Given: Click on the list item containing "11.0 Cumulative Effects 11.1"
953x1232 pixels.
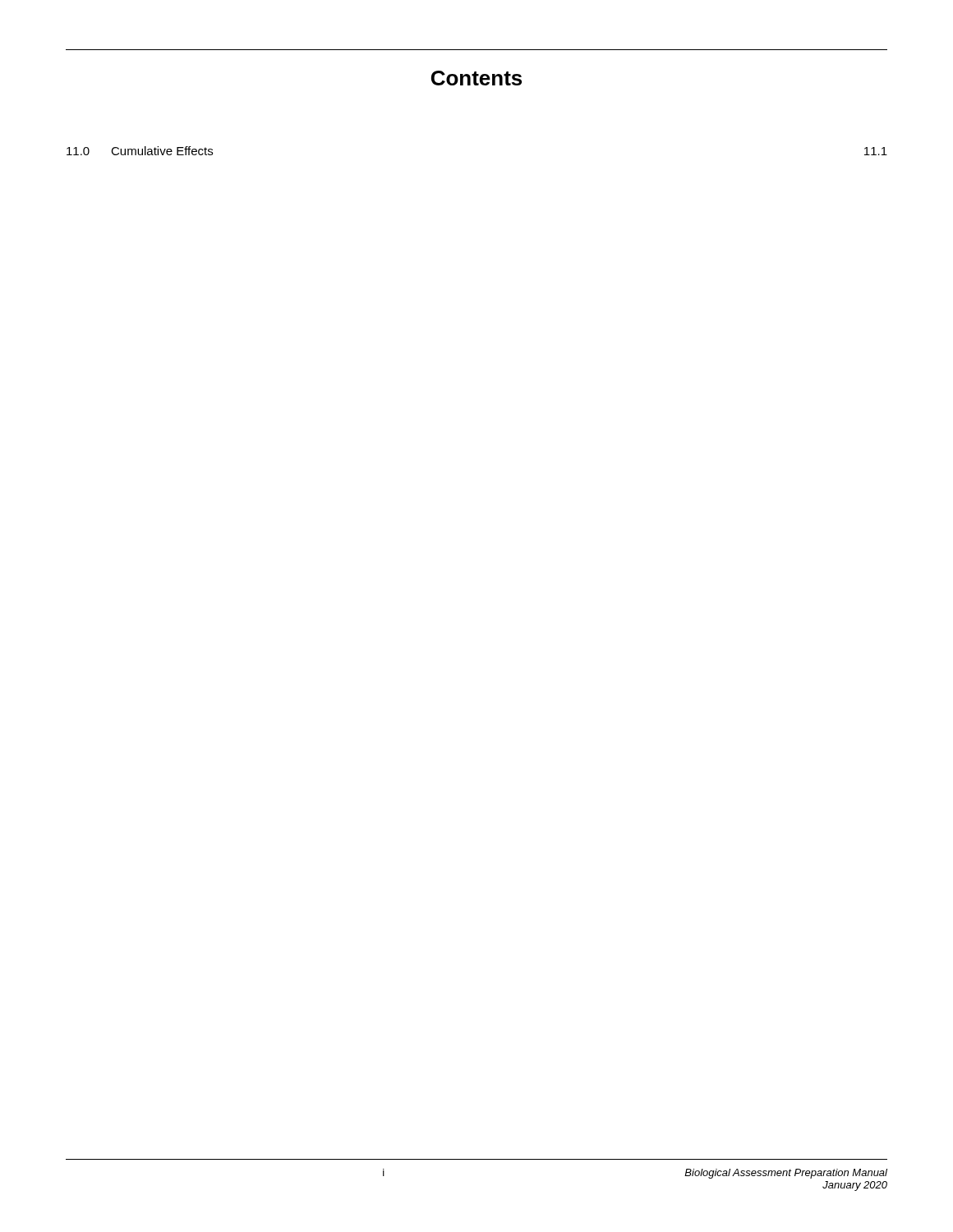Looking at the screenshot, I should [76, 151].
